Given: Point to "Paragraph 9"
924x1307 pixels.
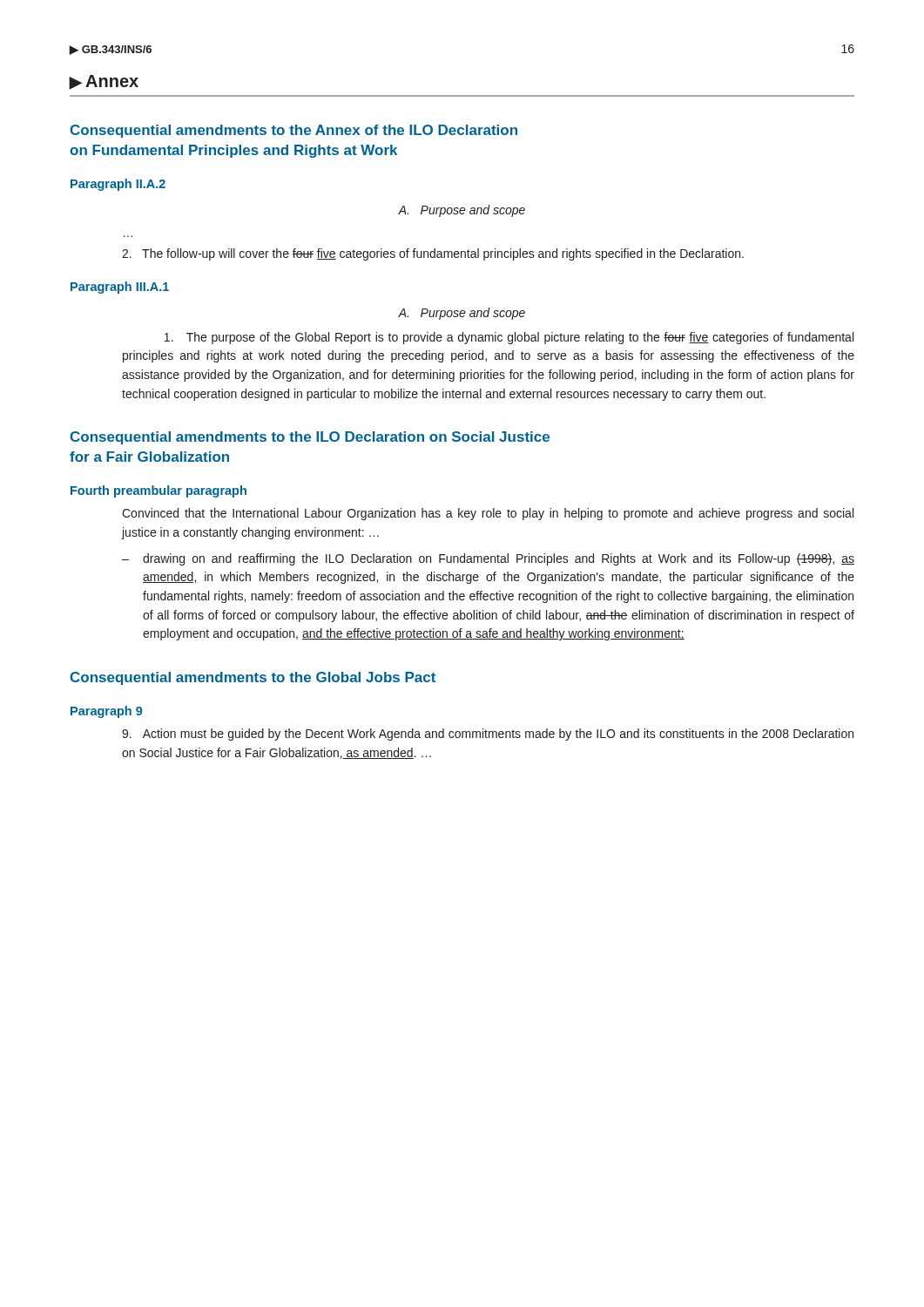Looking at the screenshot, I should pyautogui.click(x=106, y=711).
